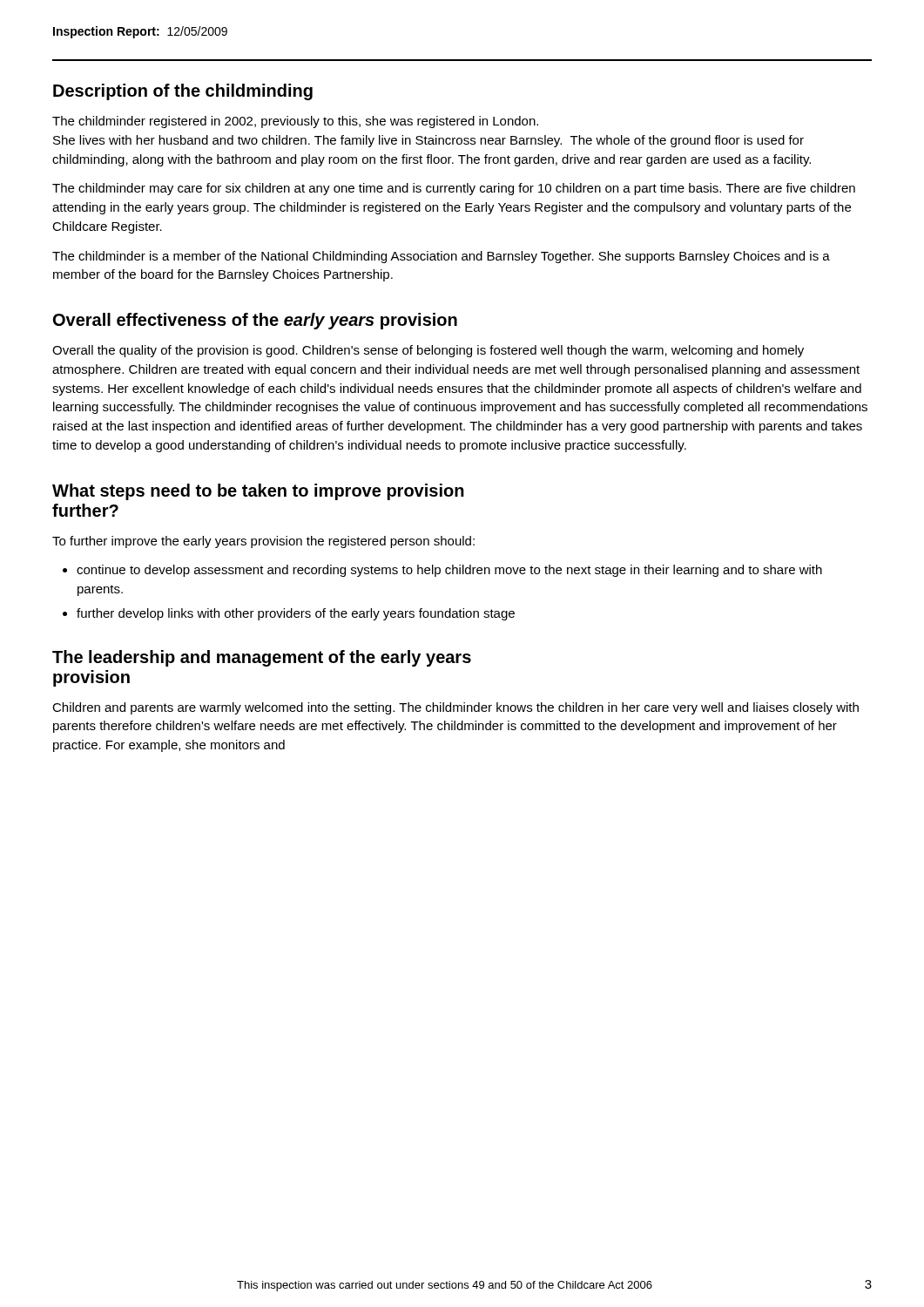
Task: Locate the block starting "The childminder may care"
Action: [x=462, y=207]
